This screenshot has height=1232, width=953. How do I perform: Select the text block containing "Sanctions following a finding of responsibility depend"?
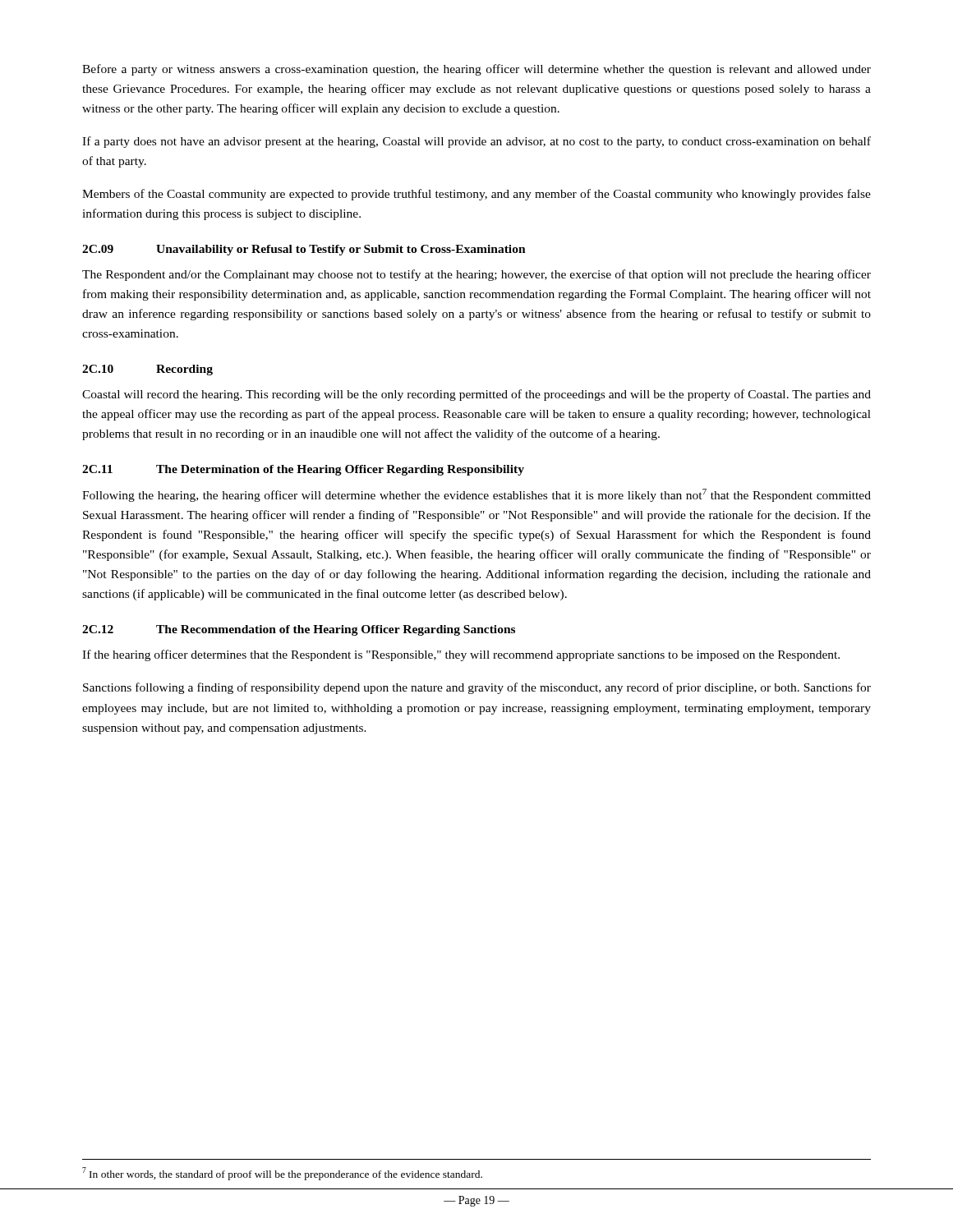(x=476, y=707)
